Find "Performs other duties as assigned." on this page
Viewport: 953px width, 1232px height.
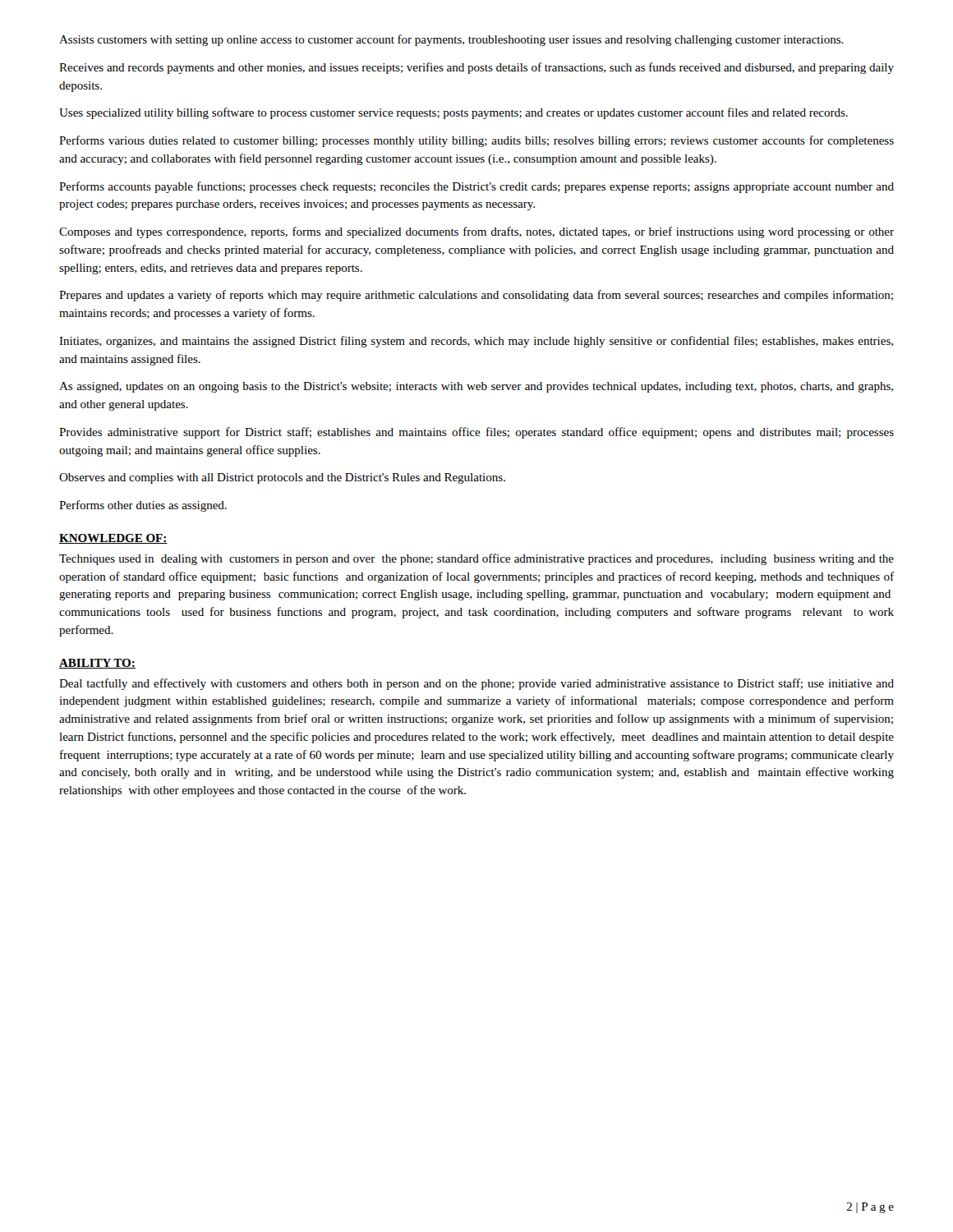pos(143,505)
